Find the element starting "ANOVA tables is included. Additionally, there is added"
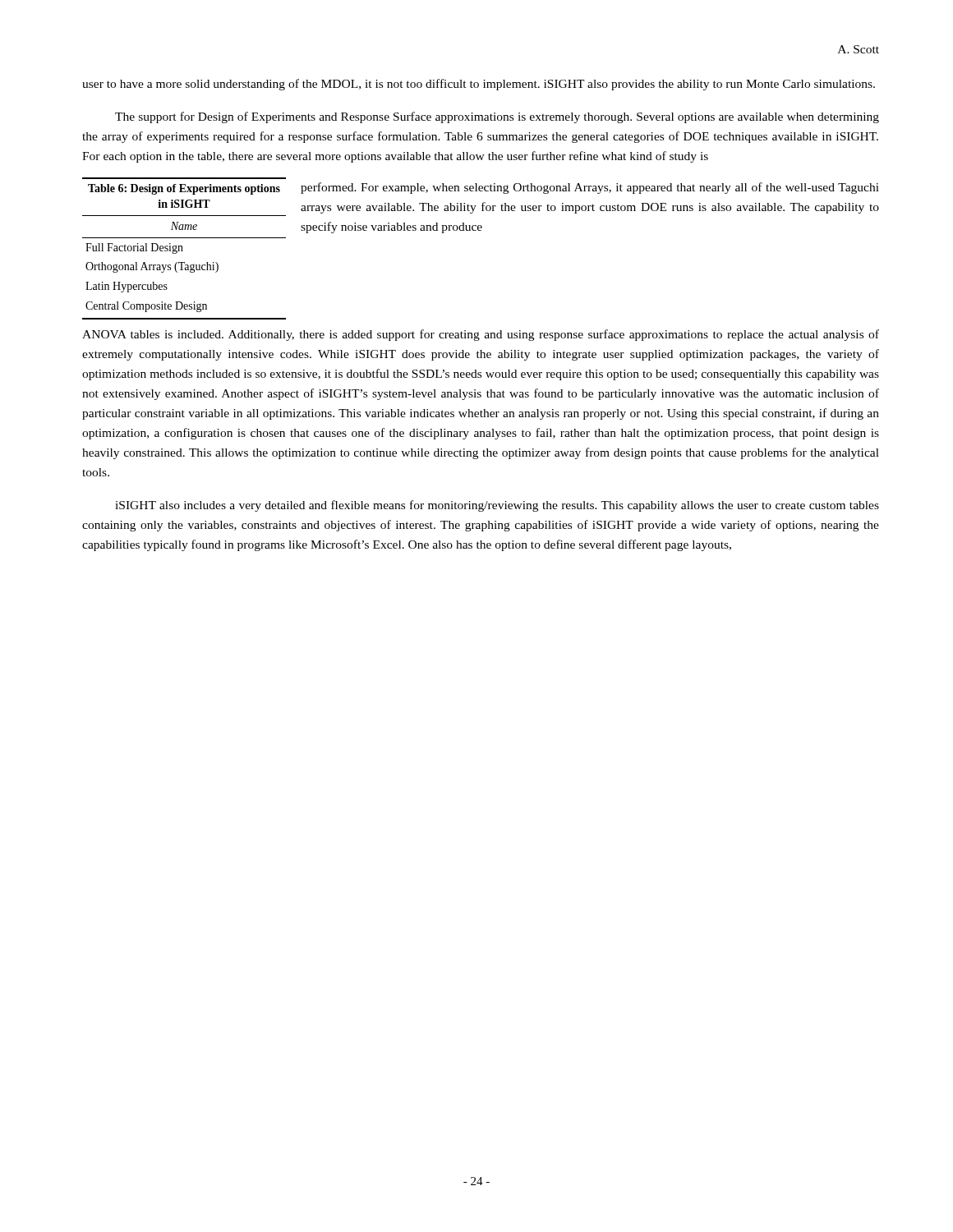The width and height of the screenshot is (953, 1232). coord(481,403)
